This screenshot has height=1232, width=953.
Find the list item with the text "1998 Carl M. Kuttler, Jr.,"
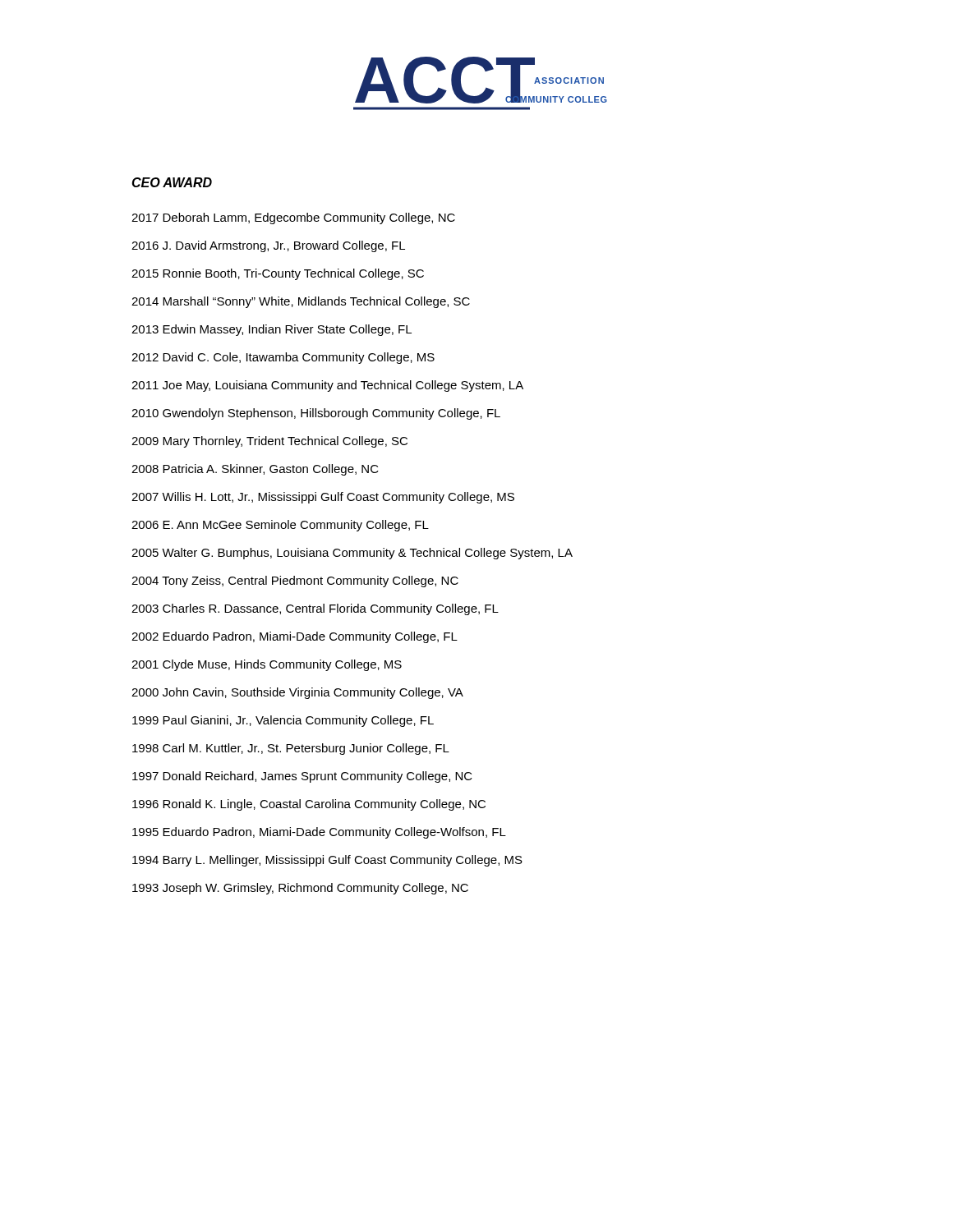[290, 748]
